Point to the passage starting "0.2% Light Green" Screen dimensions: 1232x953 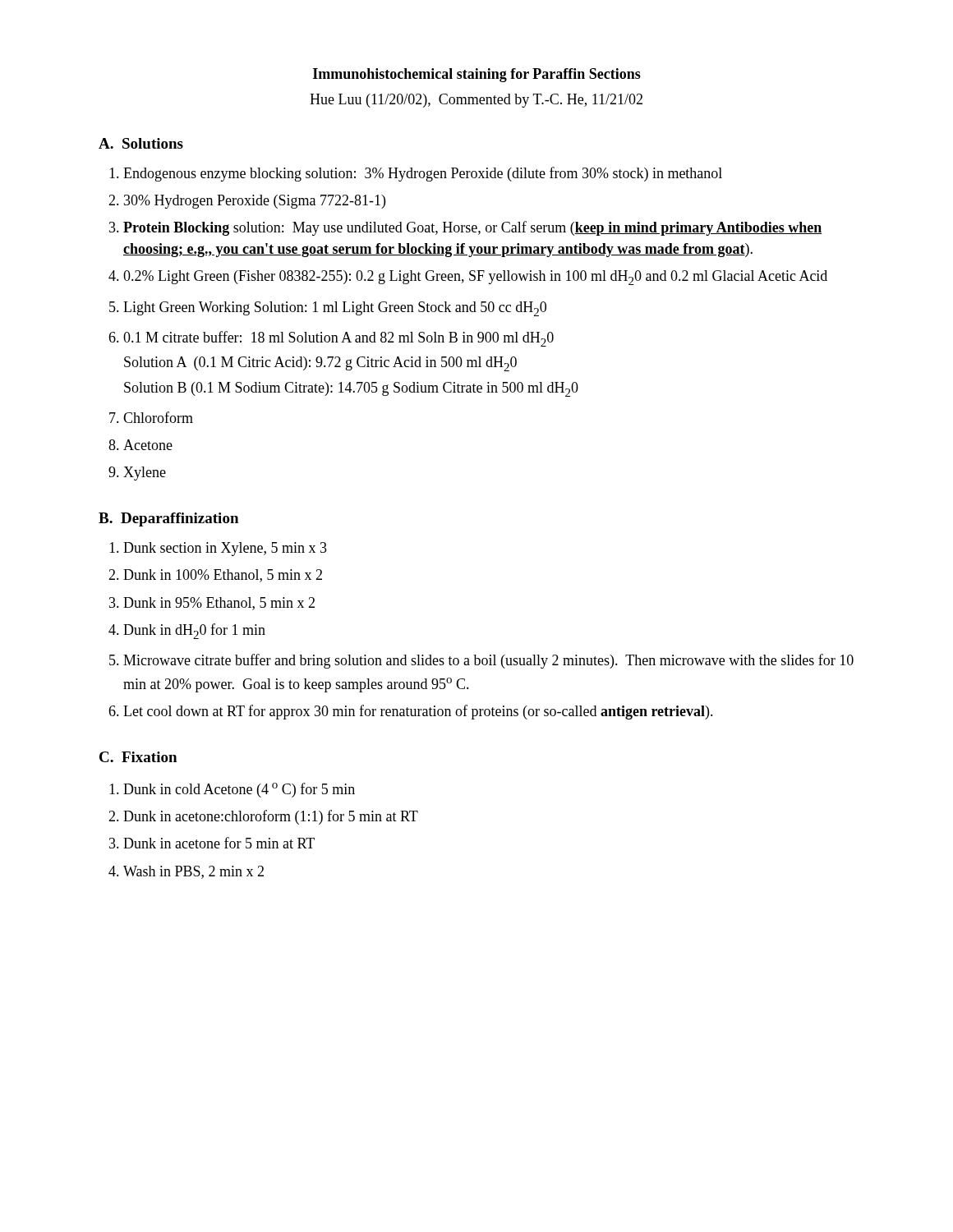[x=475, y=278]
